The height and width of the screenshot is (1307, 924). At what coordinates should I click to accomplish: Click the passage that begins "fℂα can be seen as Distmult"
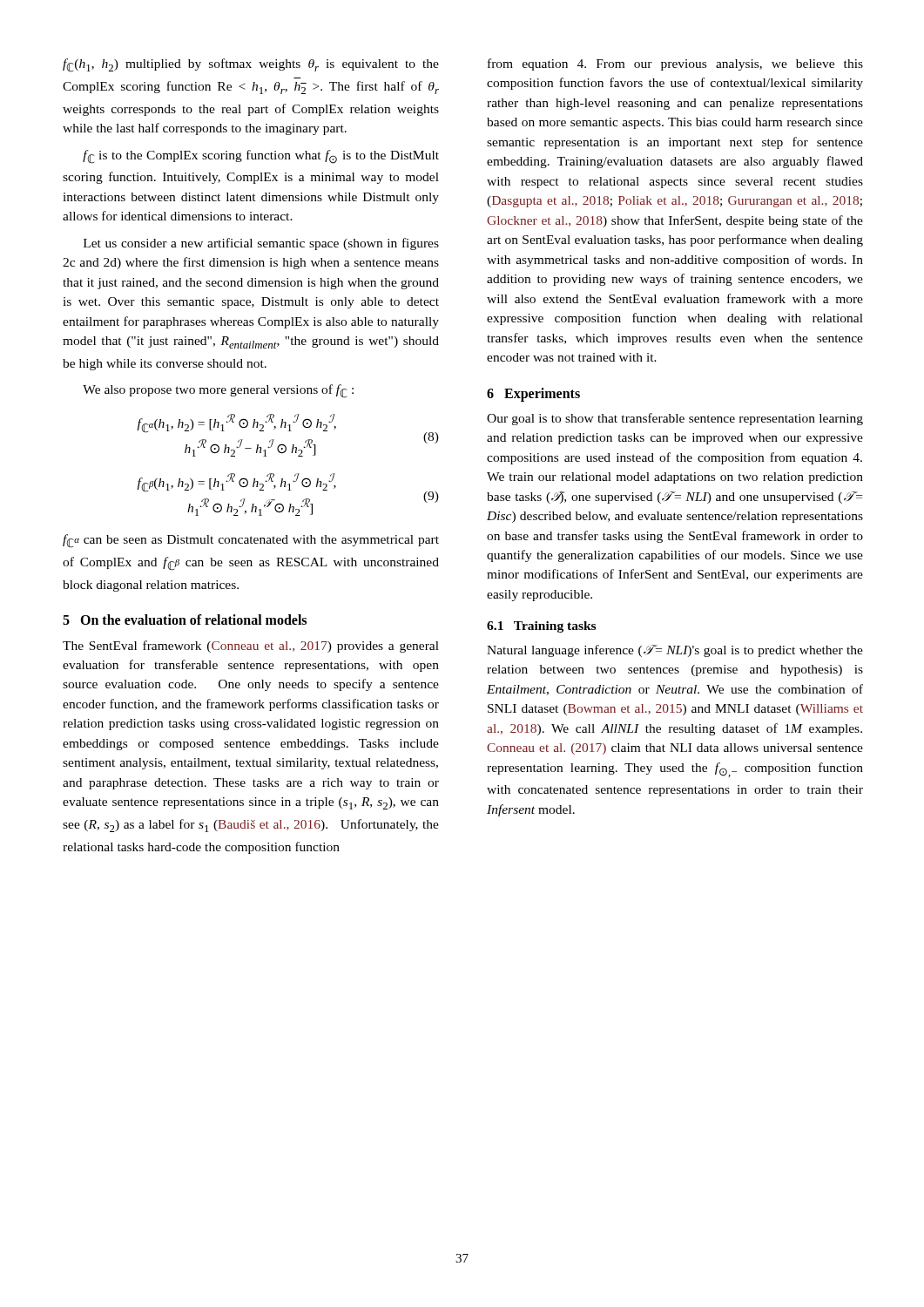251,562
